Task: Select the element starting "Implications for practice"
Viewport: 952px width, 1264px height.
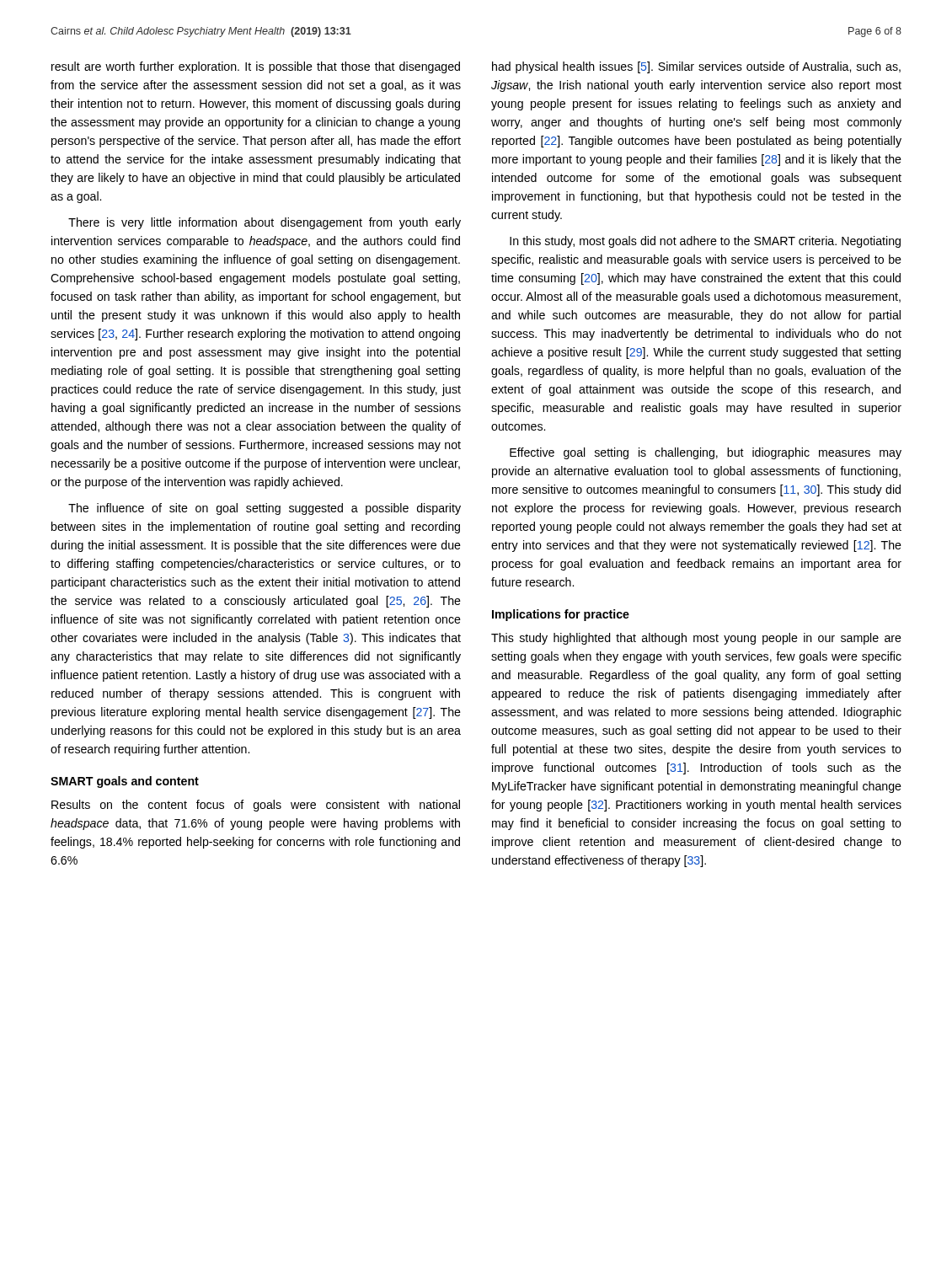Action: 560,614
